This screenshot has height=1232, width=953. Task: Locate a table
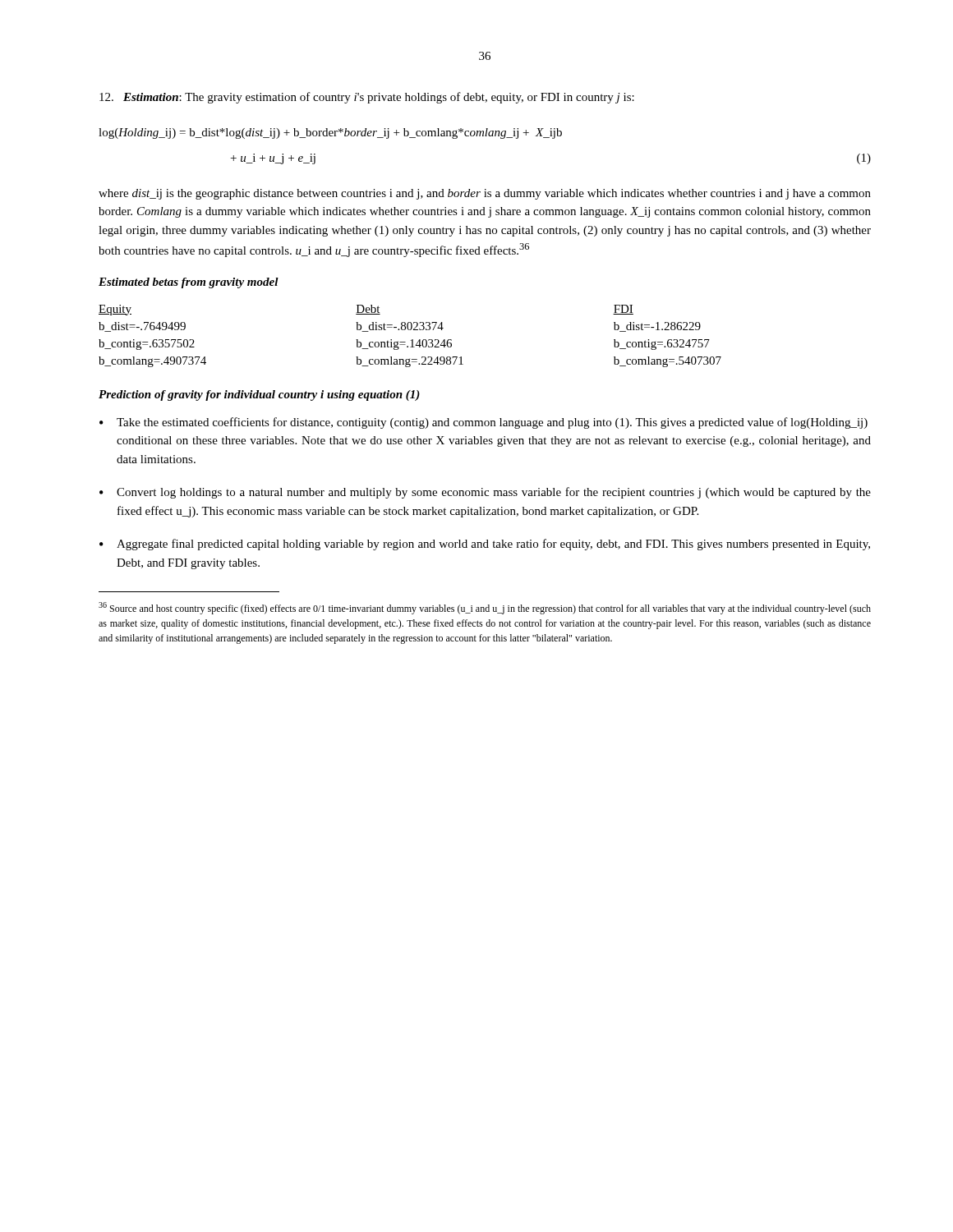[x=485, y=335]
